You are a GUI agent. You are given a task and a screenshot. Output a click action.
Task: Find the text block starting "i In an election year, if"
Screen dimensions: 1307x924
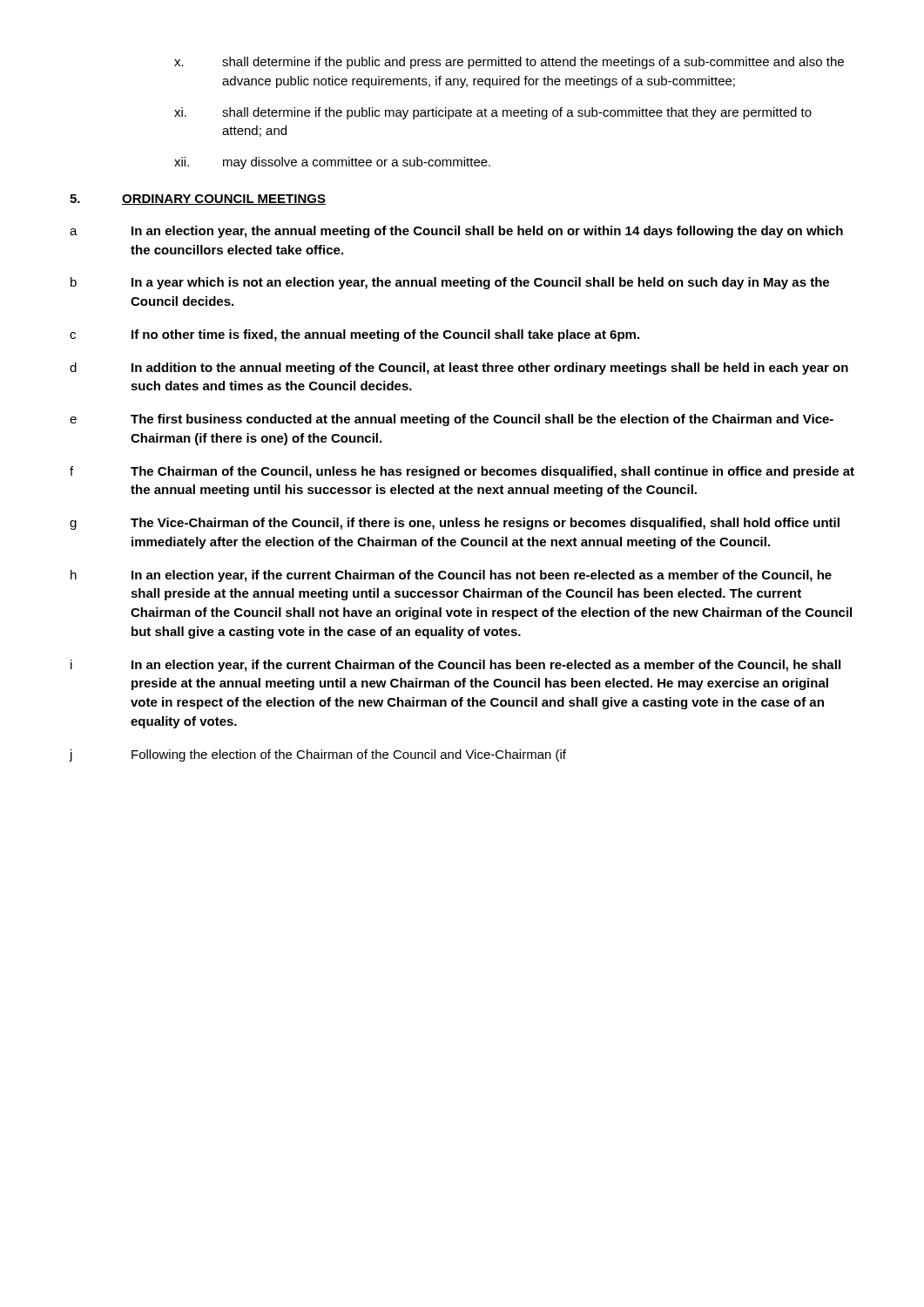point(462,693)
